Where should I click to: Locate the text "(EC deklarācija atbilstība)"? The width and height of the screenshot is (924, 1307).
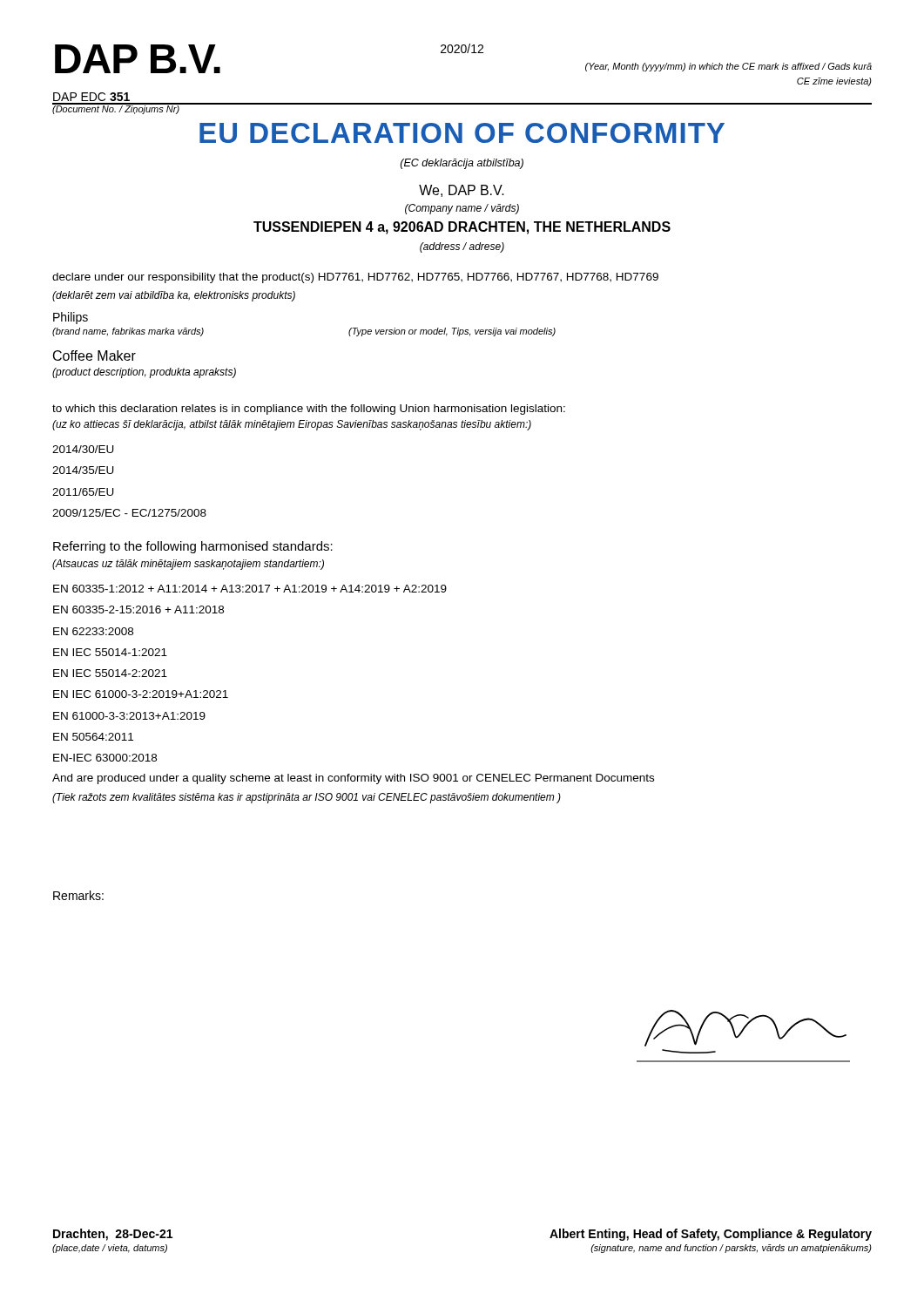[x=462, y=163]
